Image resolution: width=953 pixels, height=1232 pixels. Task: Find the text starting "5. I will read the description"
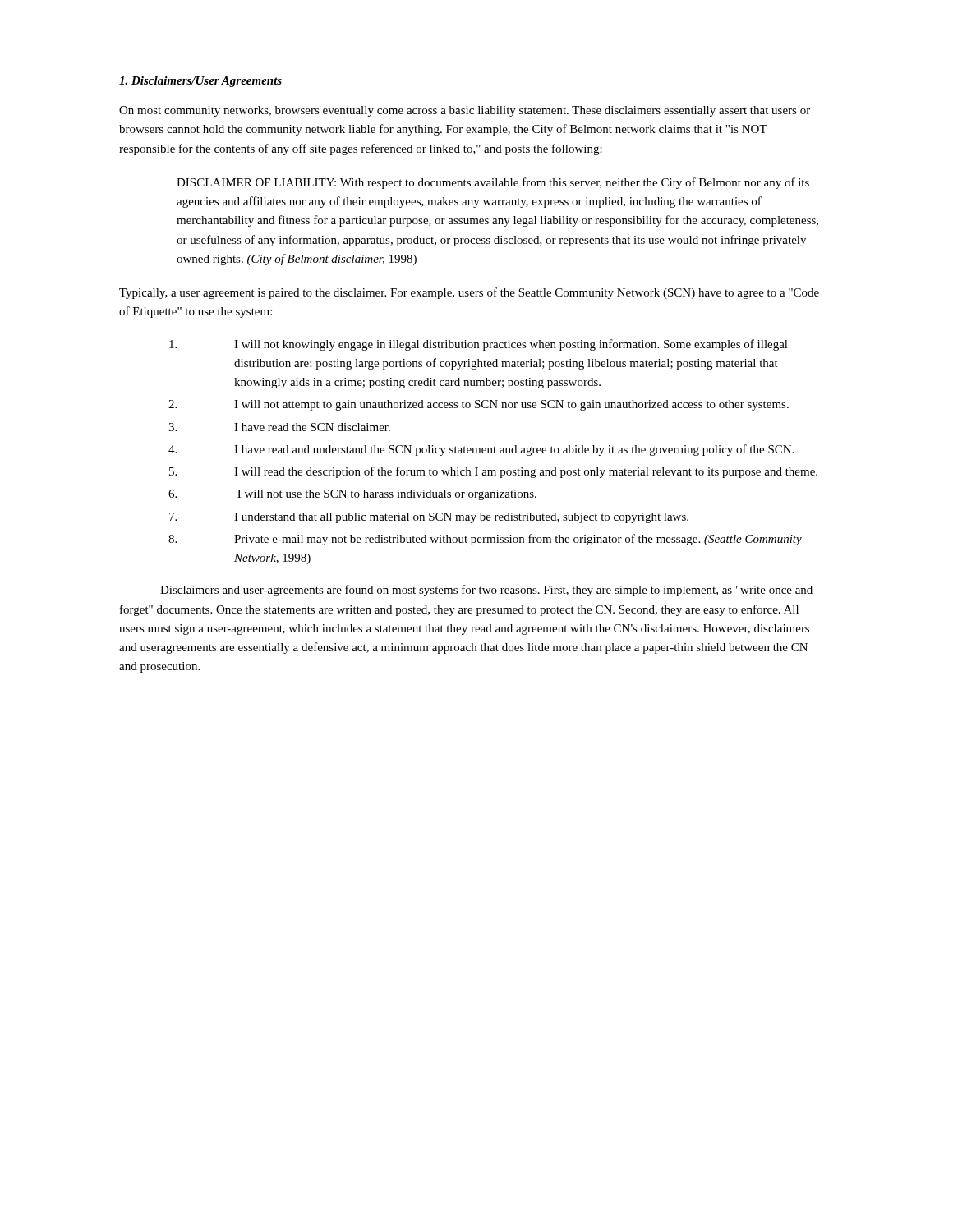tap(472, 472)
